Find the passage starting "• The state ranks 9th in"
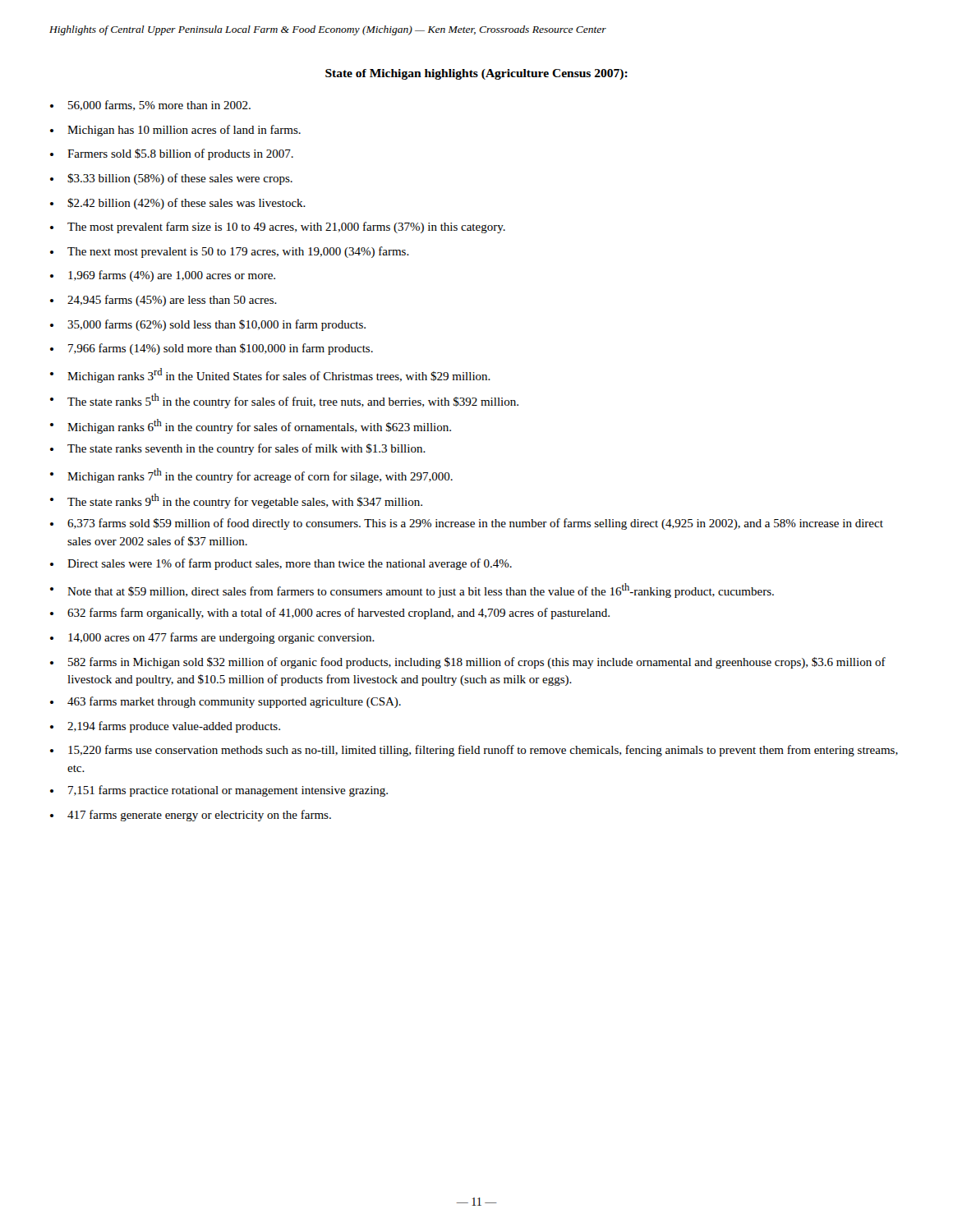The height and width of the screenshot is (1232, 953). coord(236,501)
